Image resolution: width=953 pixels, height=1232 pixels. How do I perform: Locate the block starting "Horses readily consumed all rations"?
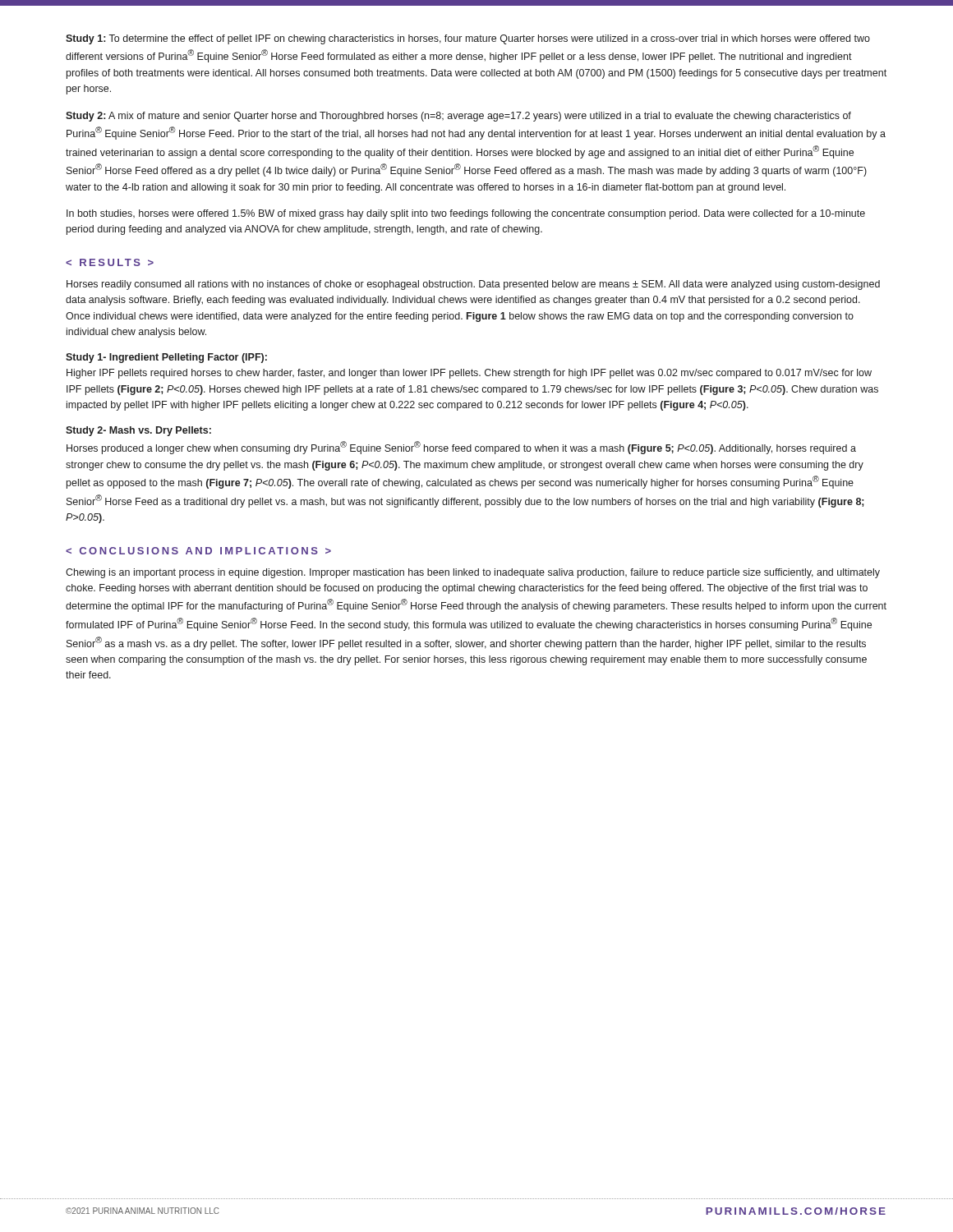[473, 308]
